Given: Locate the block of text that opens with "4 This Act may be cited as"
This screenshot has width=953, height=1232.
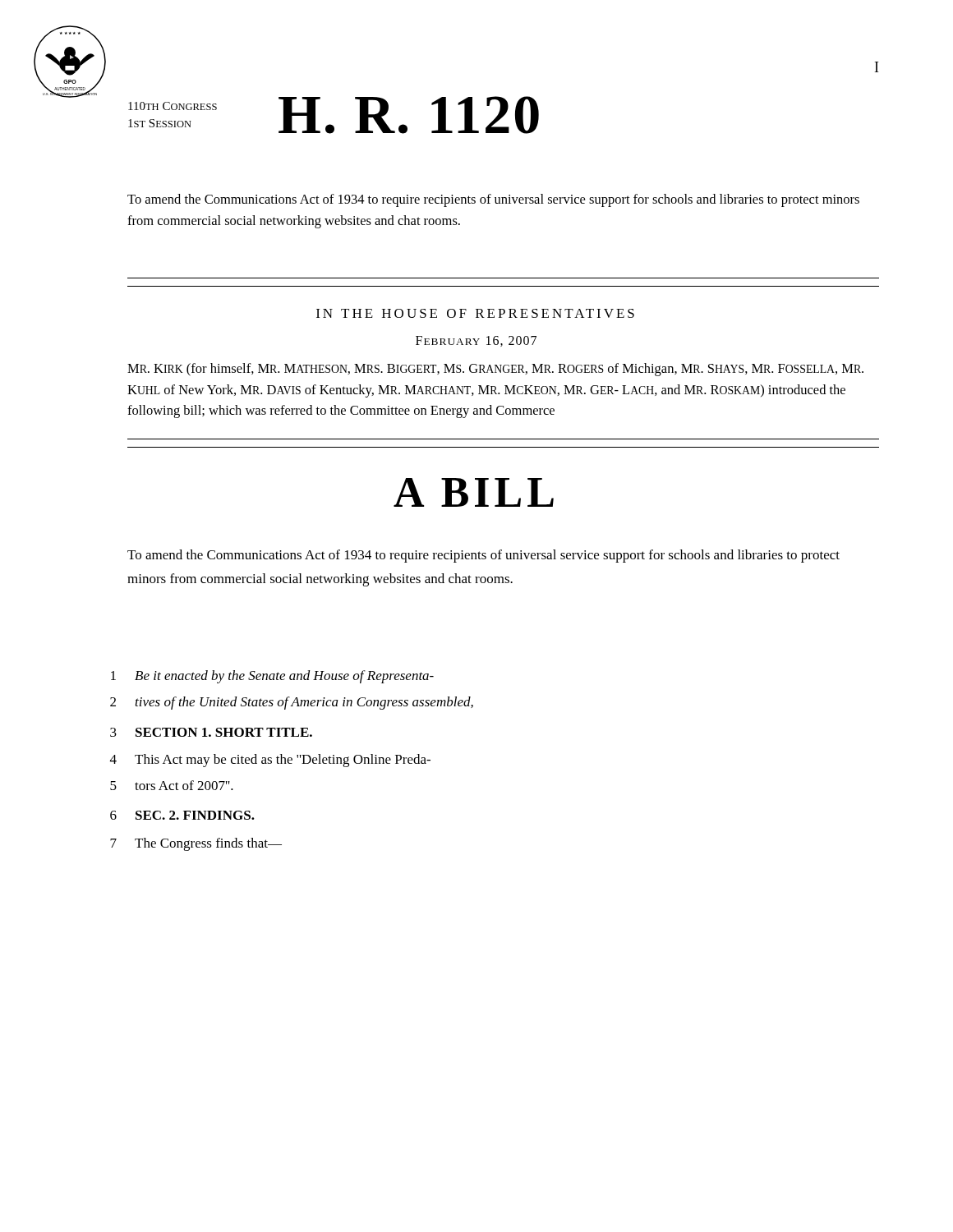Looking at the screenshot, I should pos(270,761).
